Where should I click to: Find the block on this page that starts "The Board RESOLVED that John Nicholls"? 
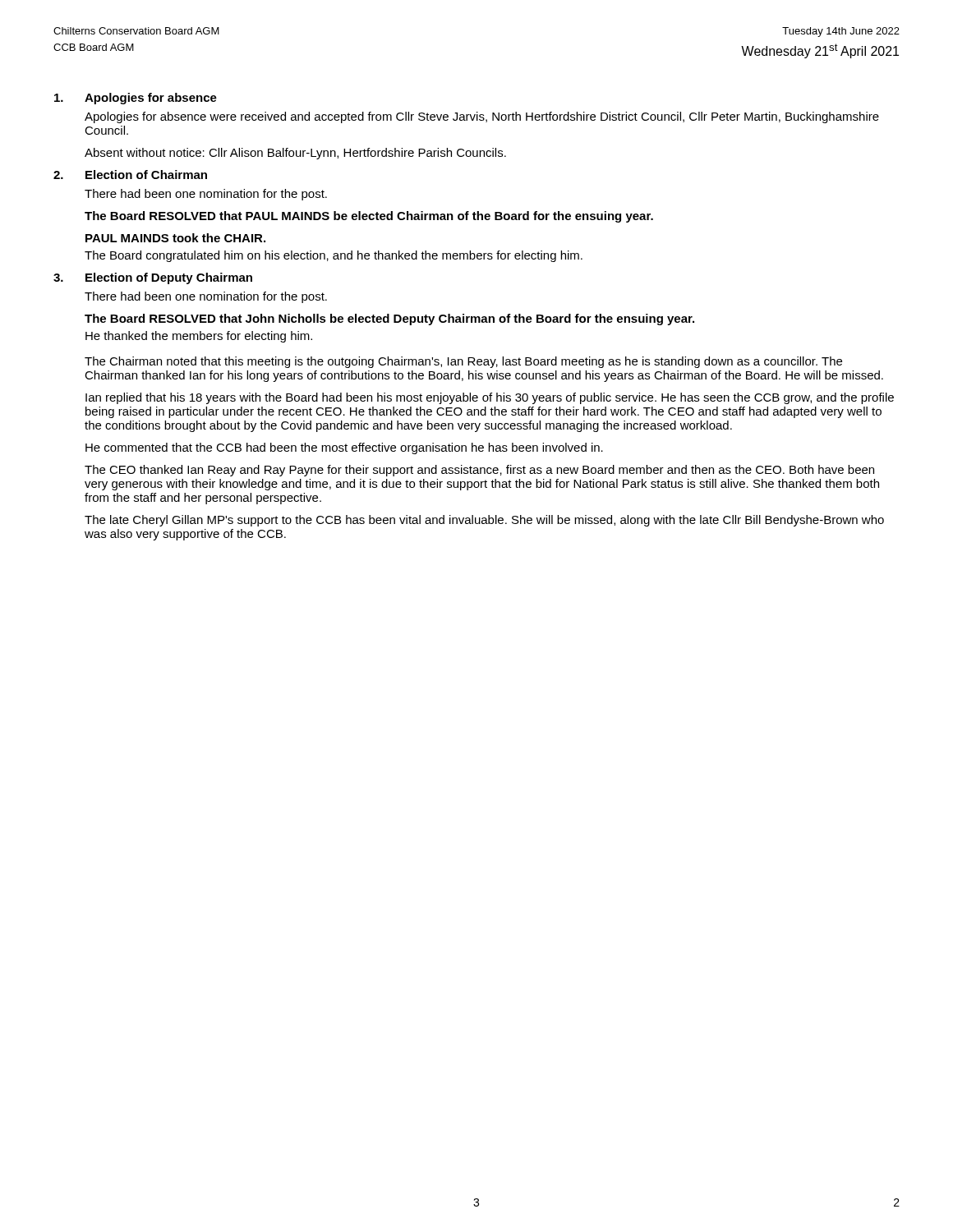[492, 327]
